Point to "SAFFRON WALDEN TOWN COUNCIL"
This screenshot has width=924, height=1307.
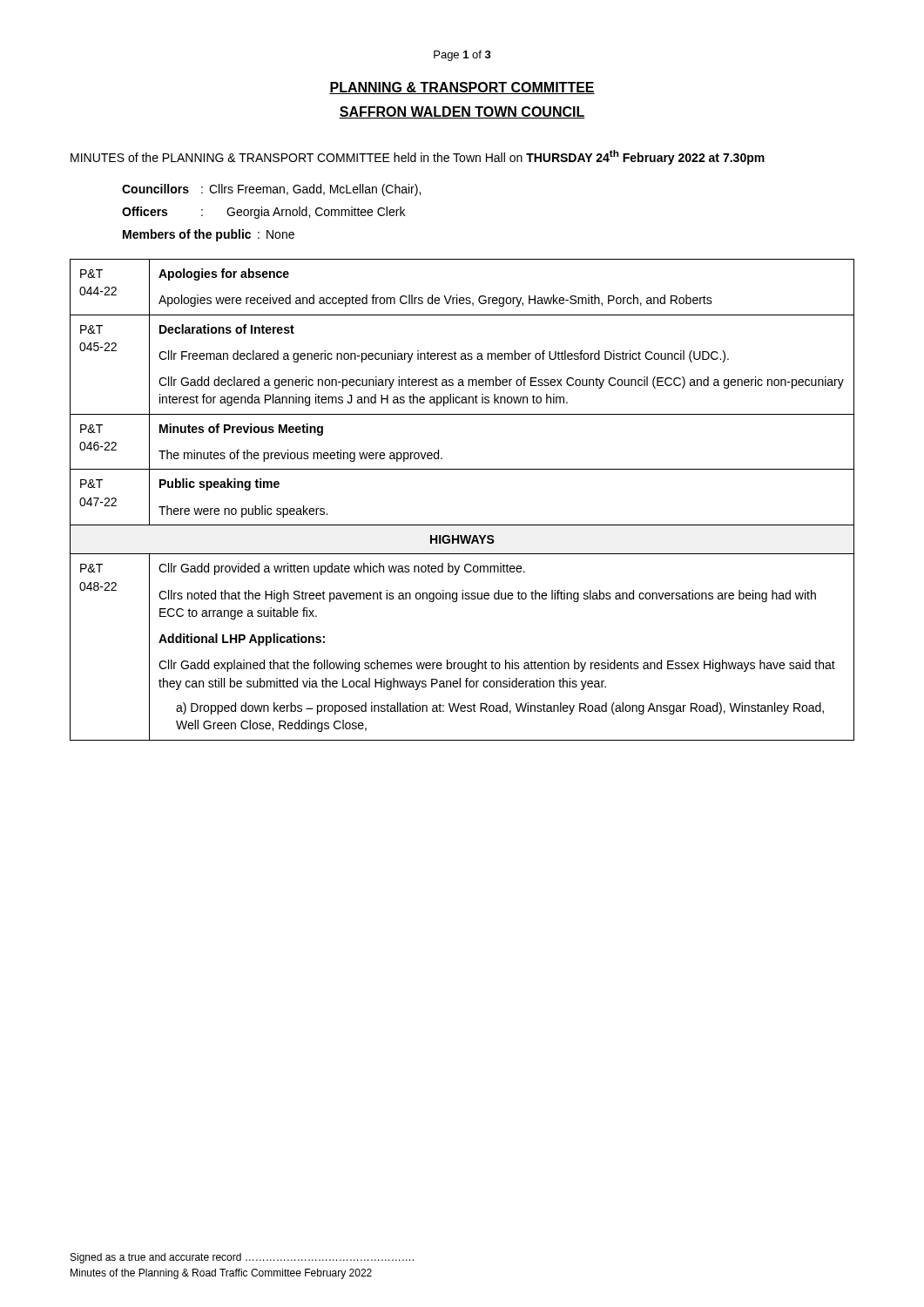coord(462,112)
